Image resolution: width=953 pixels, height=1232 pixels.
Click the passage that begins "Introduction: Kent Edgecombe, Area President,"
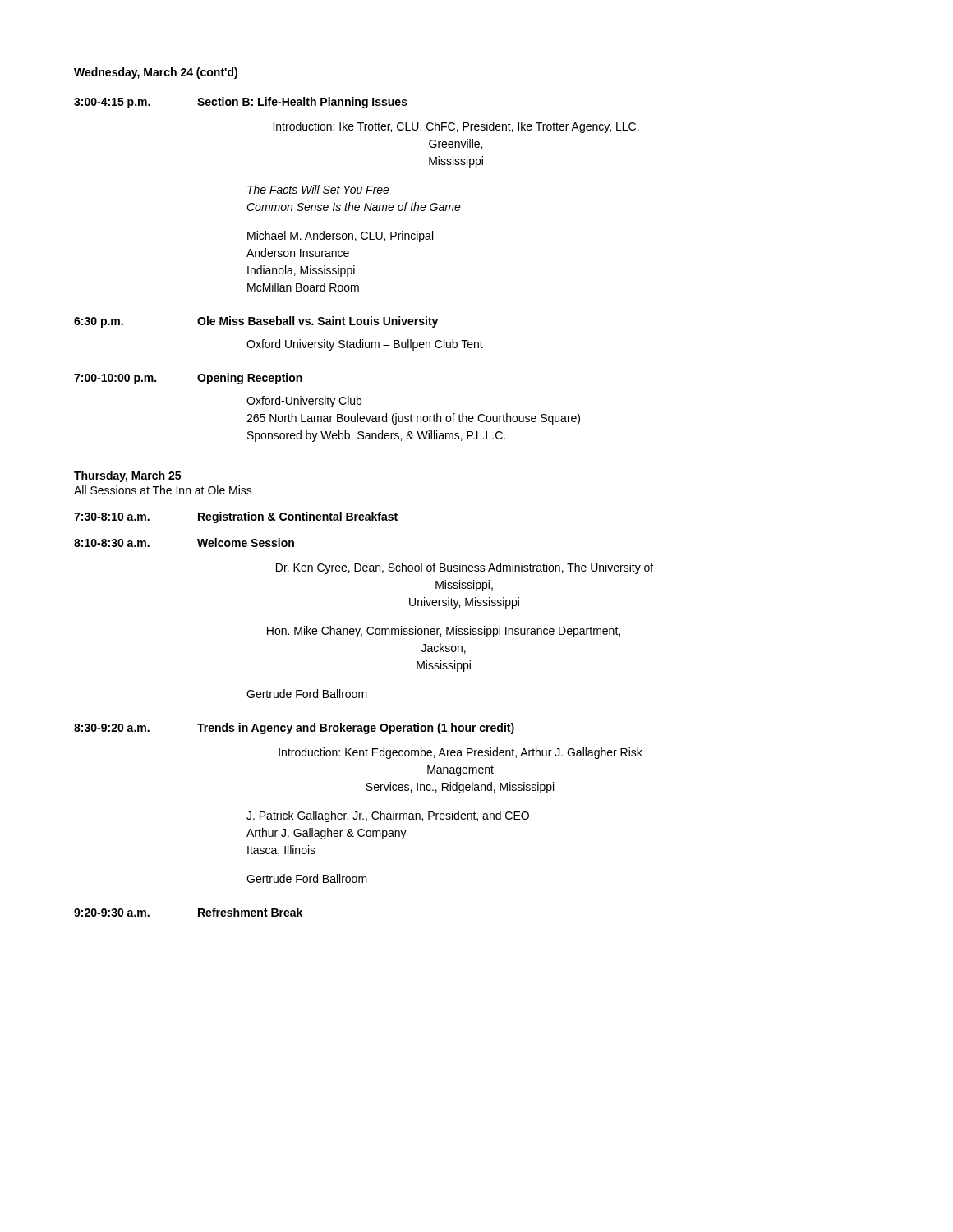point(460,770)
